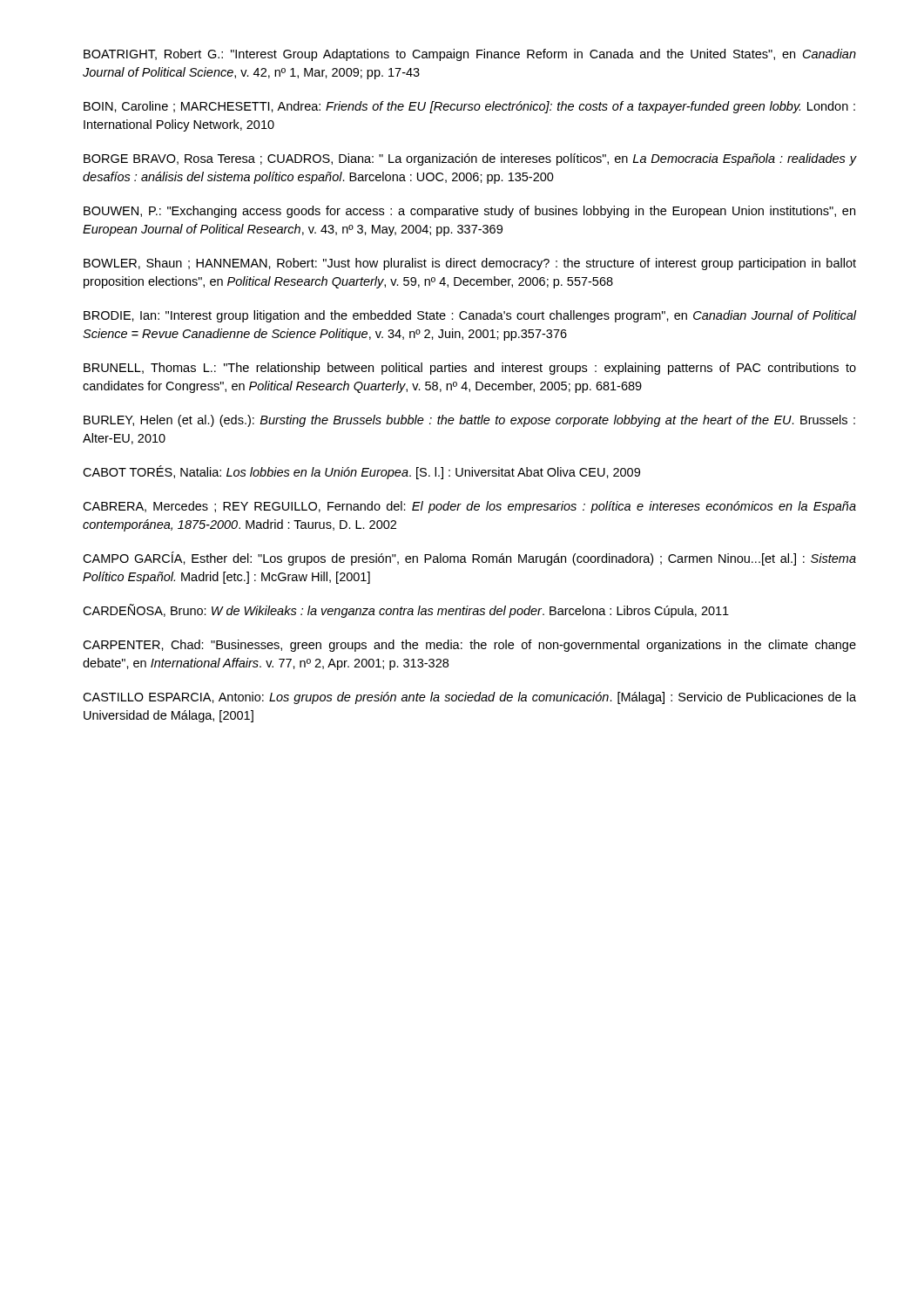Find the region starting "BOATRIGHT, Robert G.: "Interest Group Adaptations to Campaign"
The height and width of the screenshot is (1307, 924).
469,63
